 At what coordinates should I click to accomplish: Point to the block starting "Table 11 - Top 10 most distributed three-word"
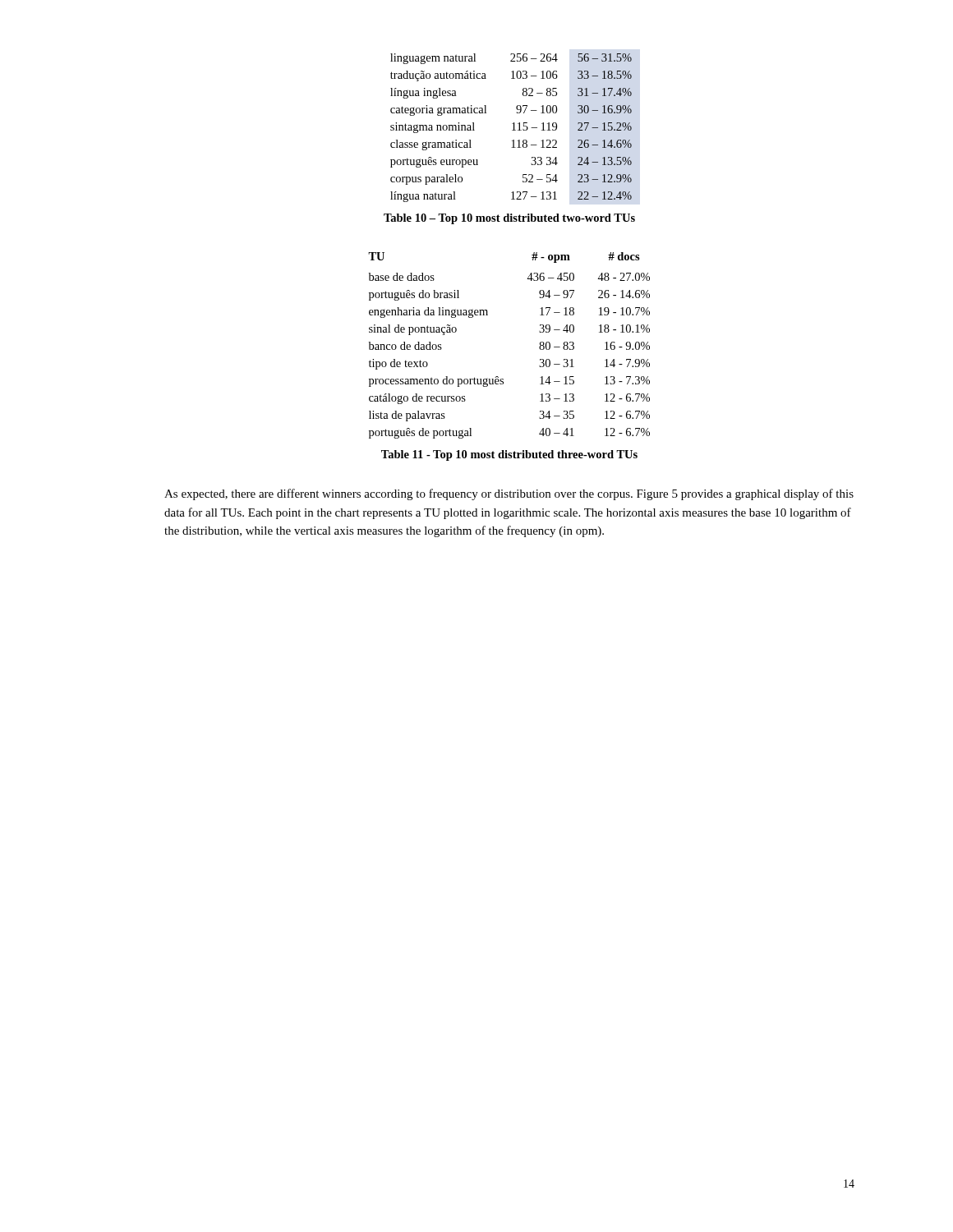(509, 454)
